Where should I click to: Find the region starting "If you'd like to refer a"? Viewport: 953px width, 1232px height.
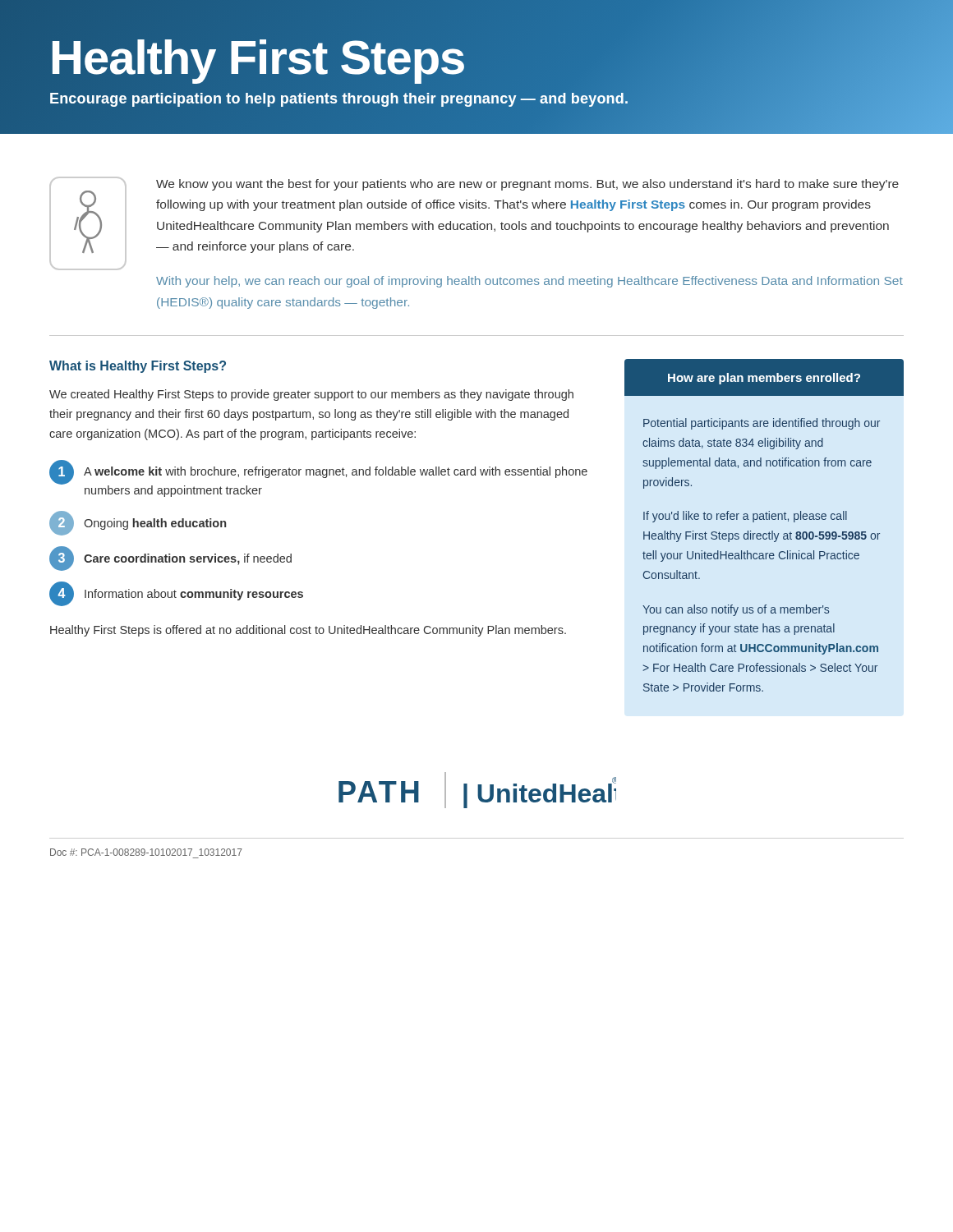click(761, 545)
